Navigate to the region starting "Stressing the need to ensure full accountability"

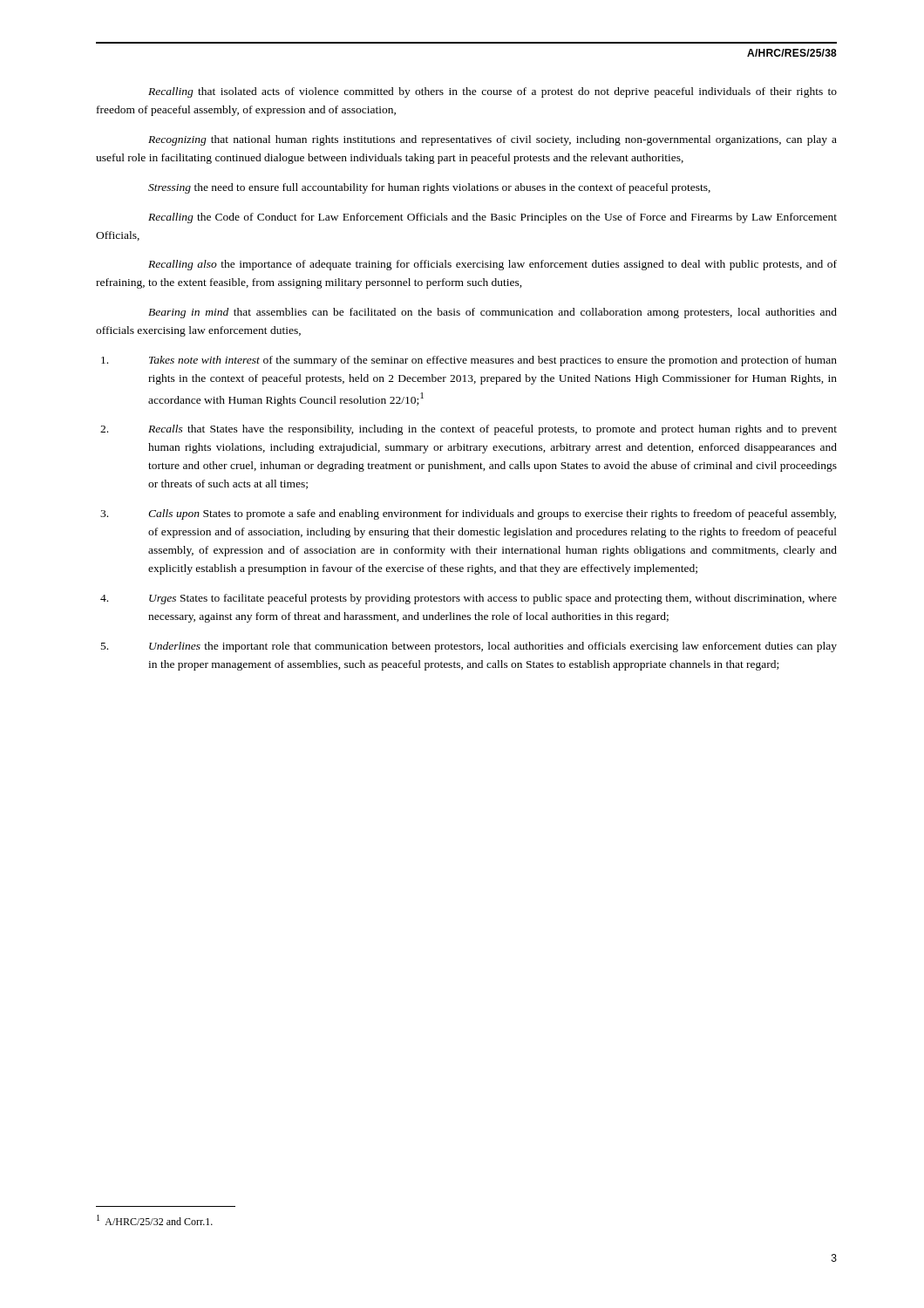click(430, 187)
